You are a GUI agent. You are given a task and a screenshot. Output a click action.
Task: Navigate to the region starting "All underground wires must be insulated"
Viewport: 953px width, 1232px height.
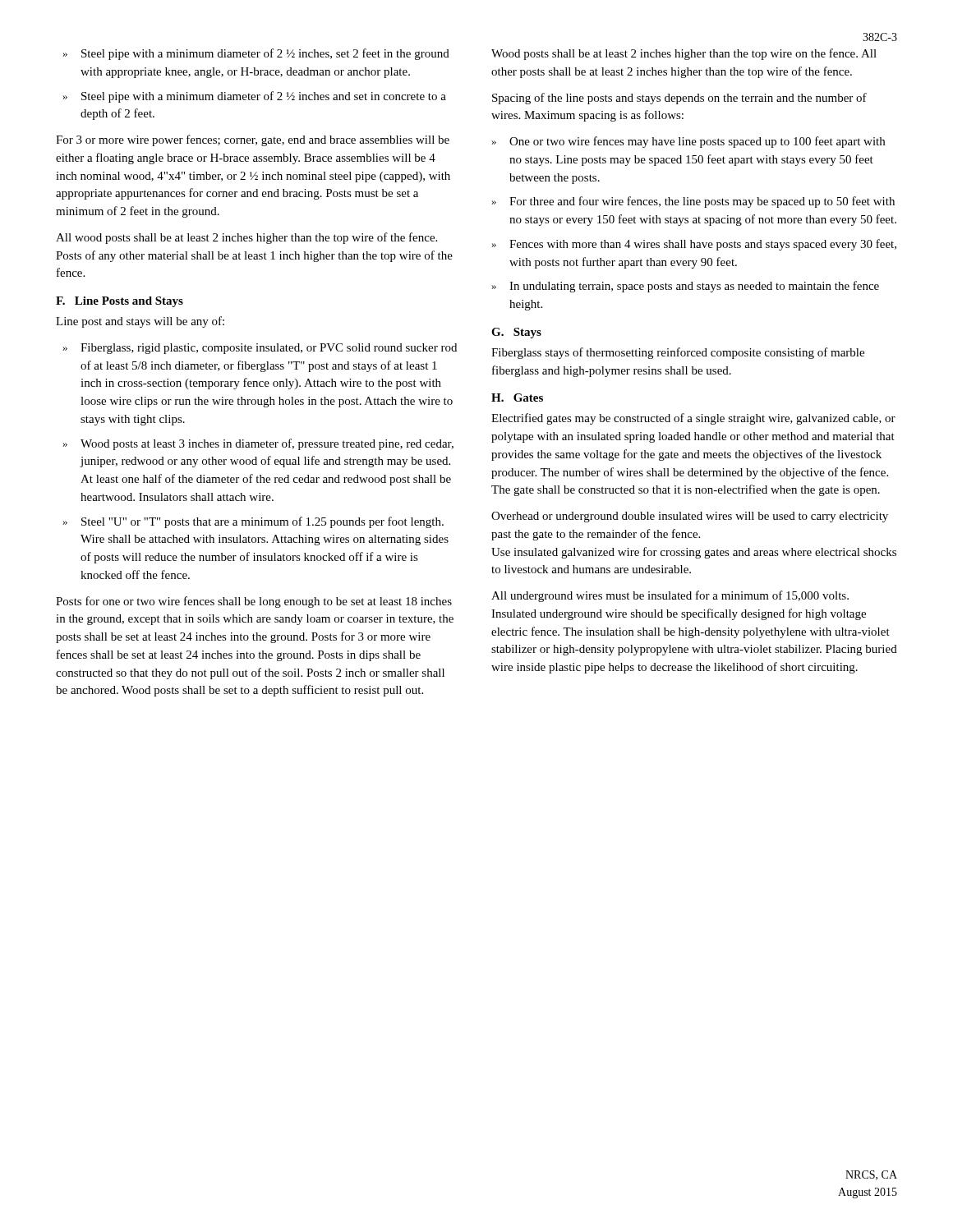pos(694,632)
